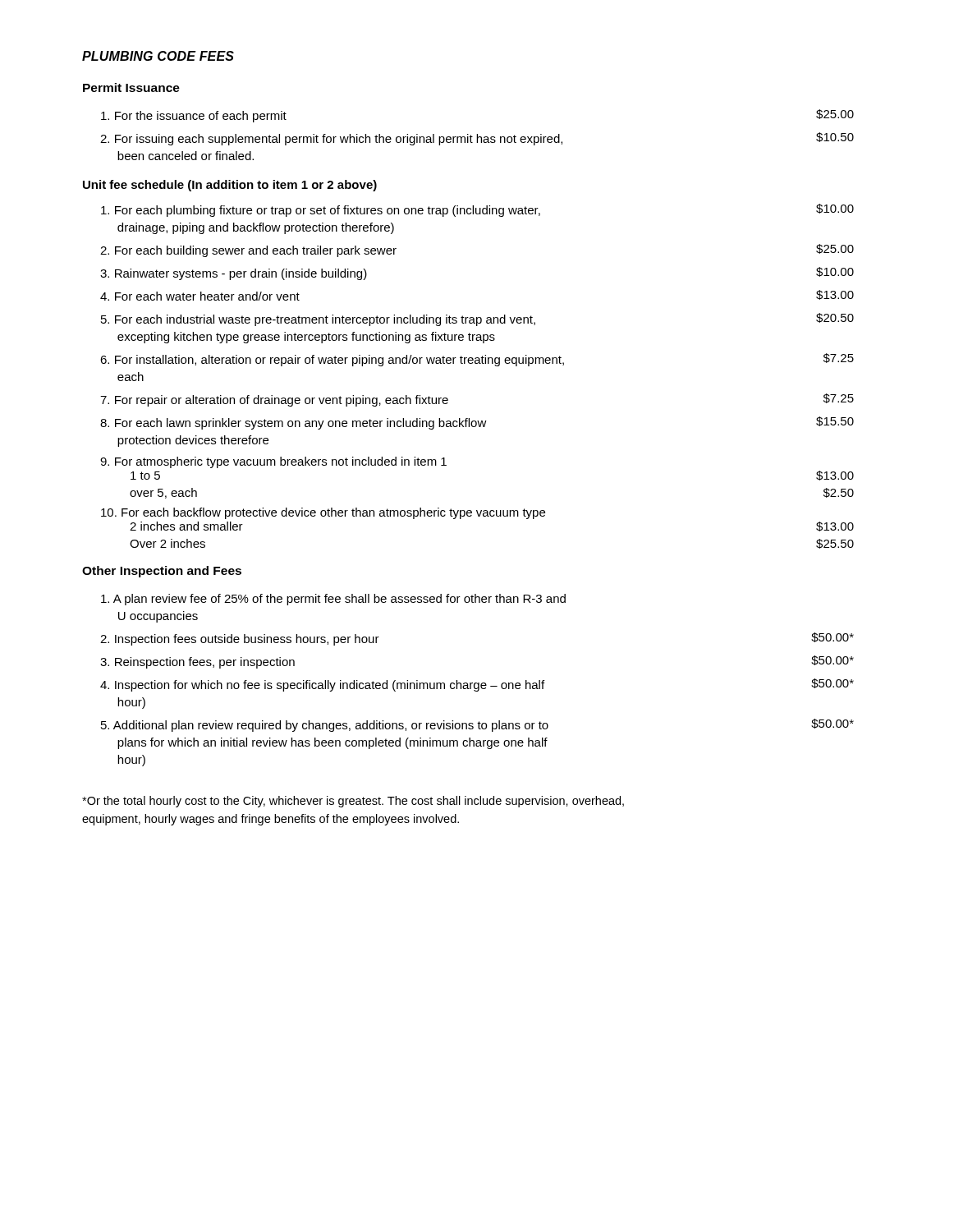Viewport: 954px width, 1232px height.
Task: Point to the block starting "Or the total hourly cost to the City,"
Action: (354, 810)
